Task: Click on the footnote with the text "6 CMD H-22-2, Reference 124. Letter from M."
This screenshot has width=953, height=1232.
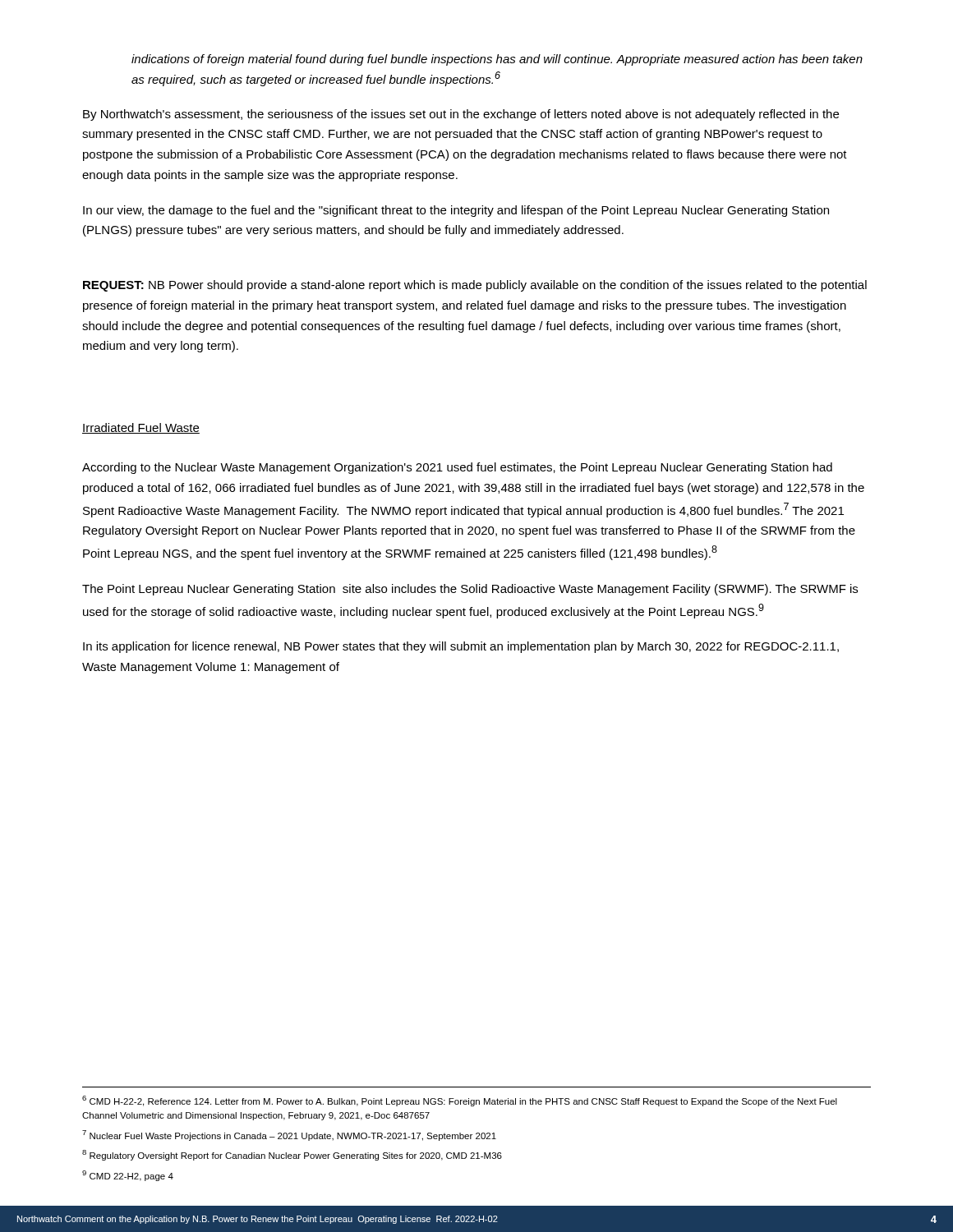Action: click(x=460, y=1107)
